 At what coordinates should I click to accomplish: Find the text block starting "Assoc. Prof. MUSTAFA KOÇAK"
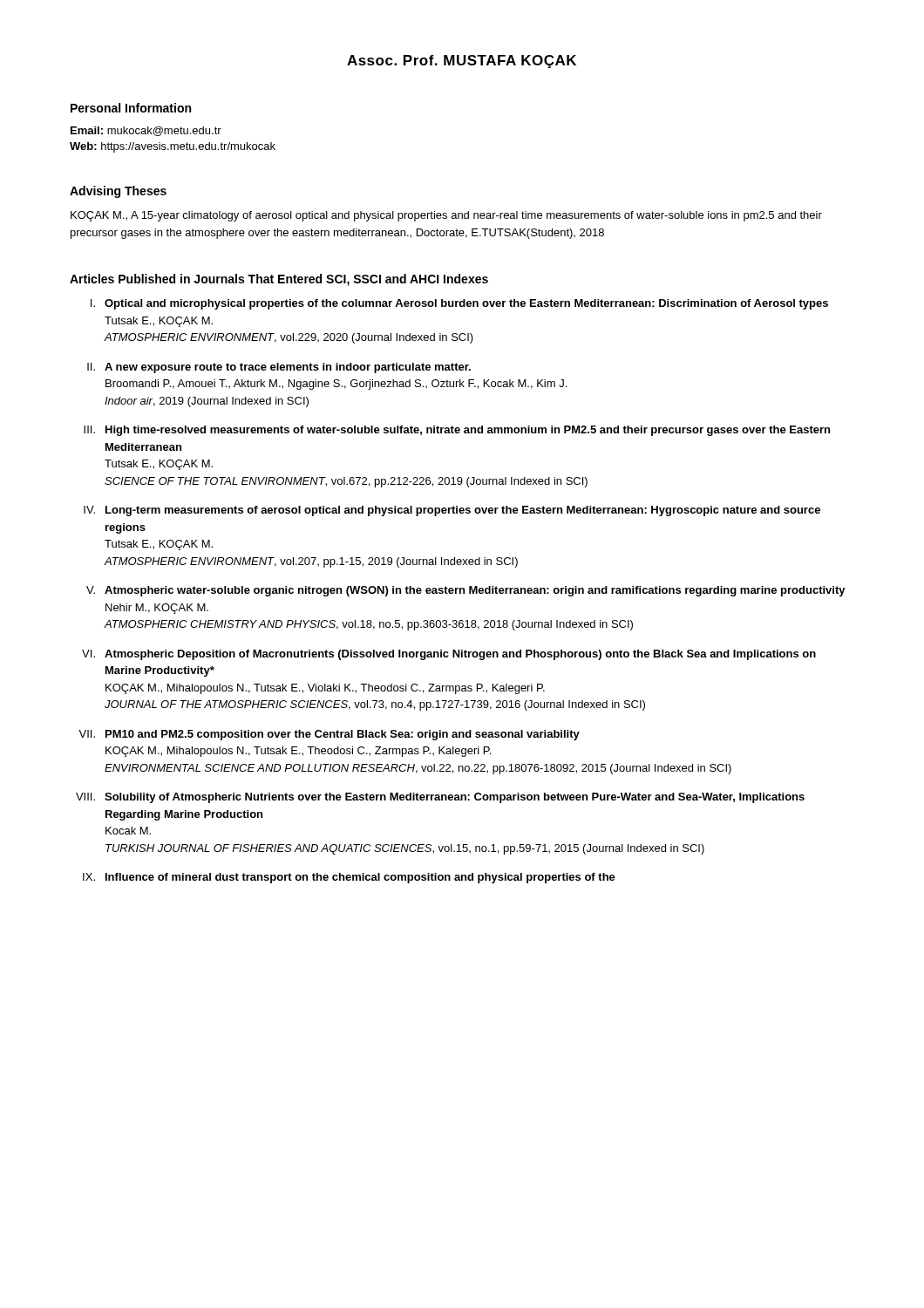point(462,61)
